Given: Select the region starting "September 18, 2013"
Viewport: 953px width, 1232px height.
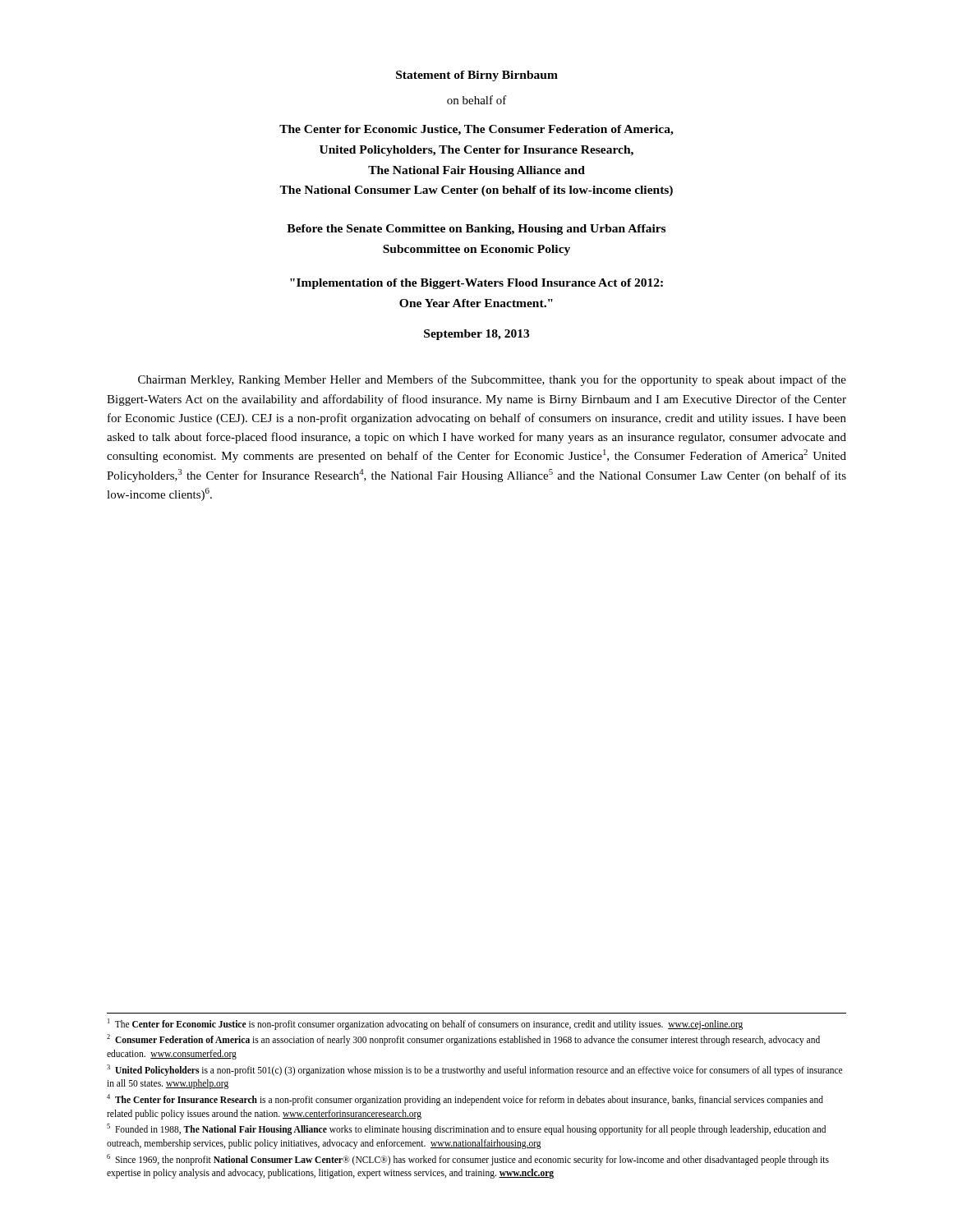Looking at the screenshot, I should tap(476, 333).
